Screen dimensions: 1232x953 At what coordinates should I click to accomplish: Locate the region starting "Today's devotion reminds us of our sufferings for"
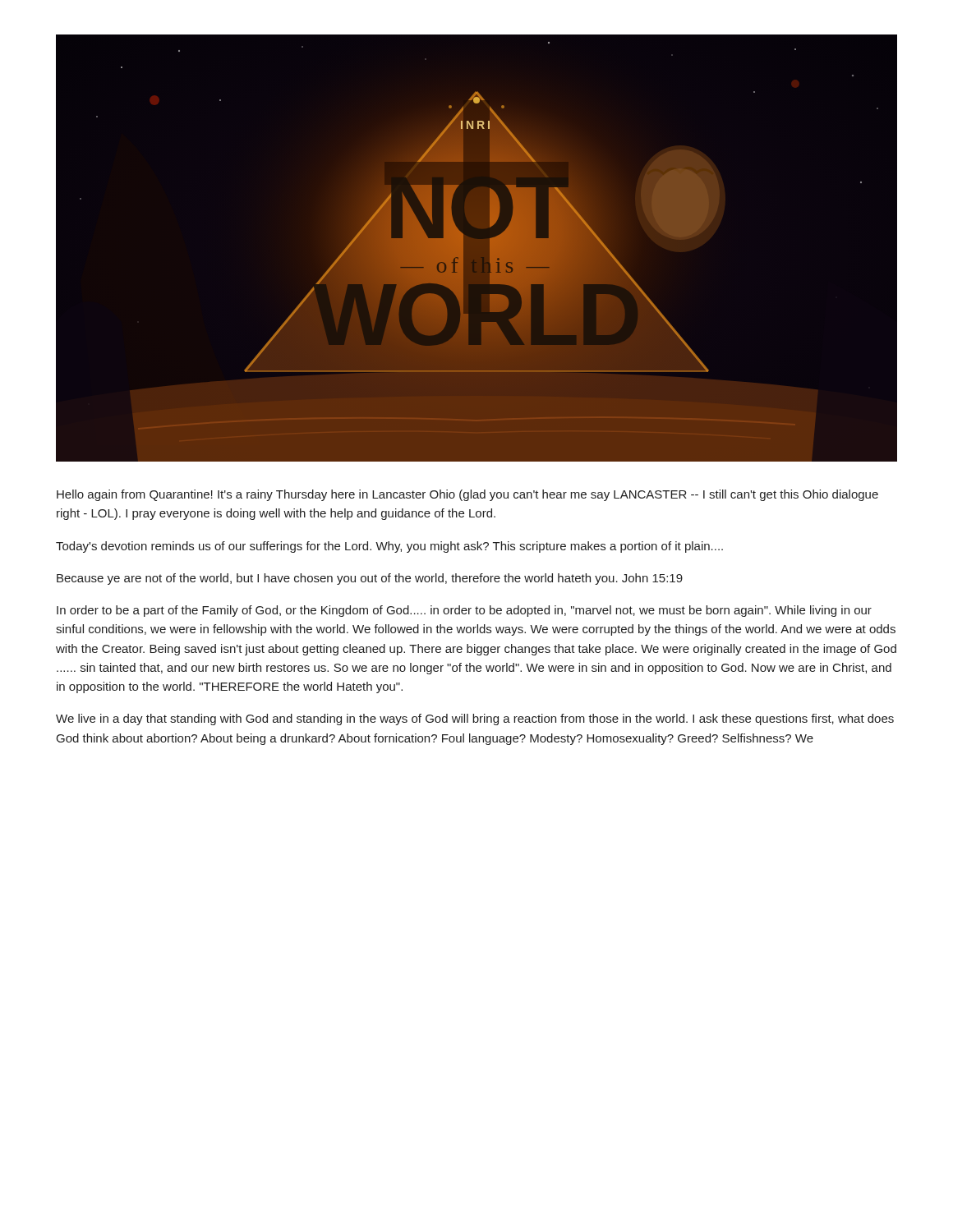pyautogui.click(x=390, y=545)
